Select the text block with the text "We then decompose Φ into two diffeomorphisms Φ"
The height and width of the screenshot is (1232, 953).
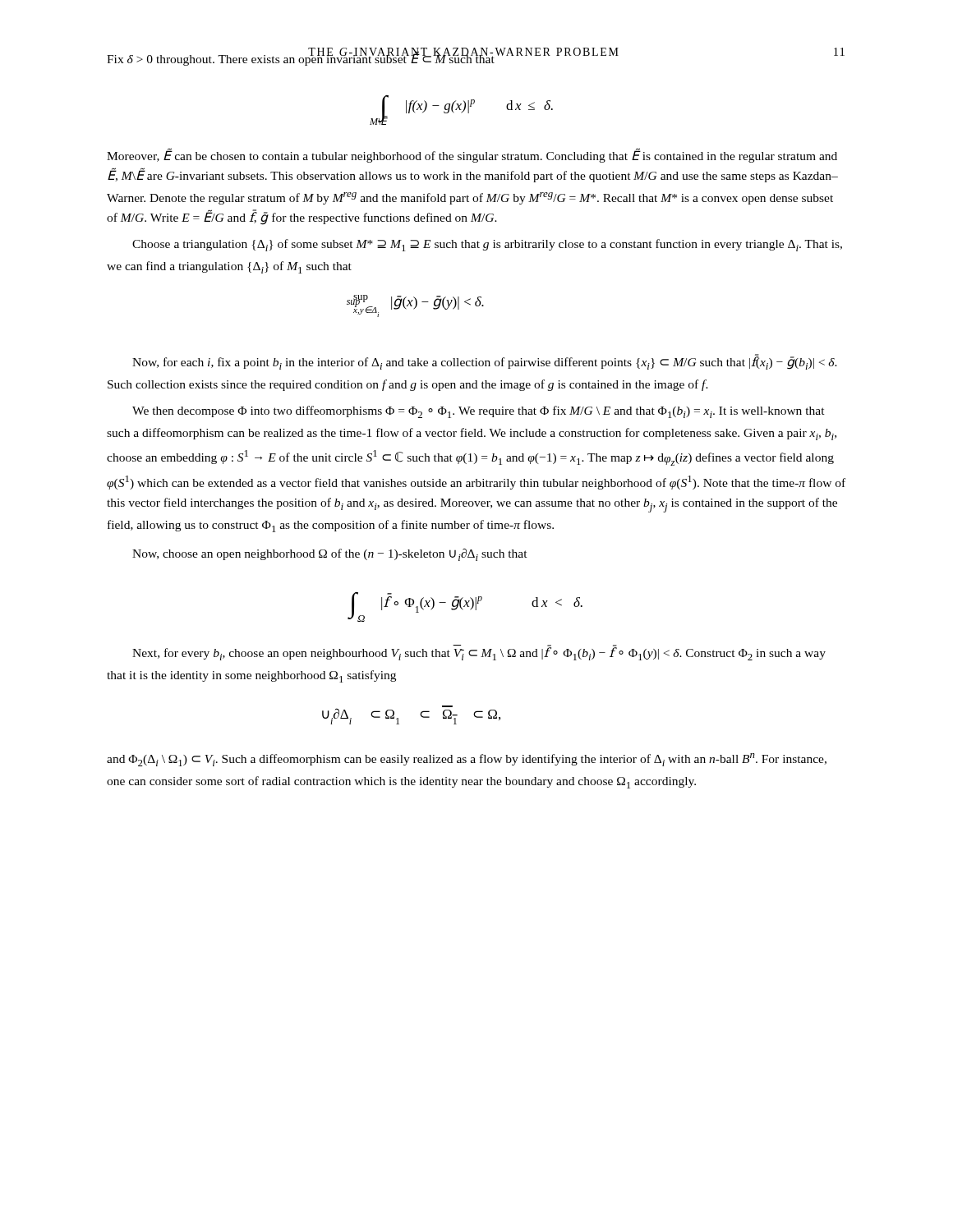pos(476,469)
